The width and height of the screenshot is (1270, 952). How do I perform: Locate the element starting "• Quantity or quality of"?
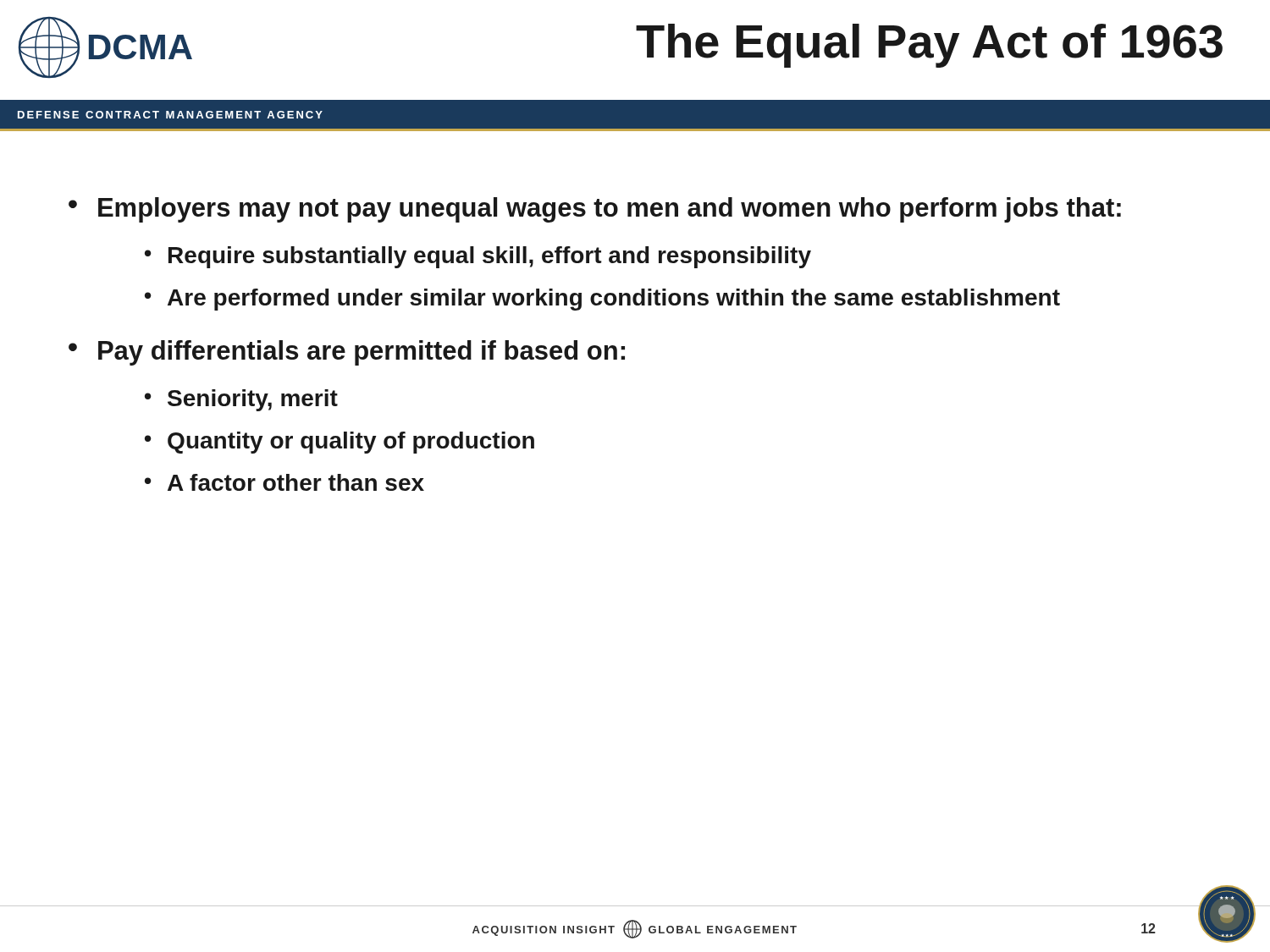(340, 441)
